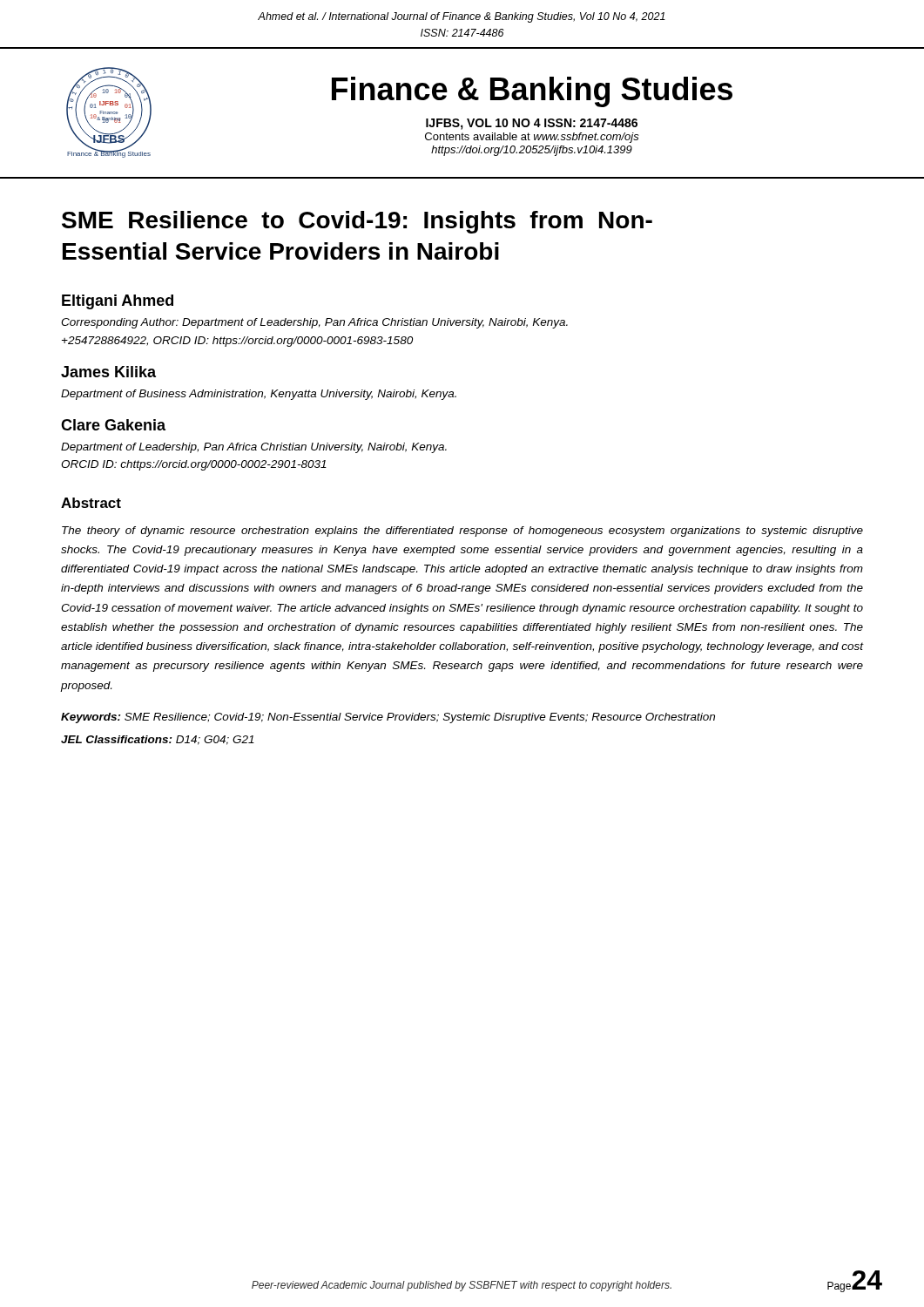Find the region starting "IJFBS, VOL 10 NO 4"
Viewport: 924px width, 1307px height.
[x=532, y=136]
